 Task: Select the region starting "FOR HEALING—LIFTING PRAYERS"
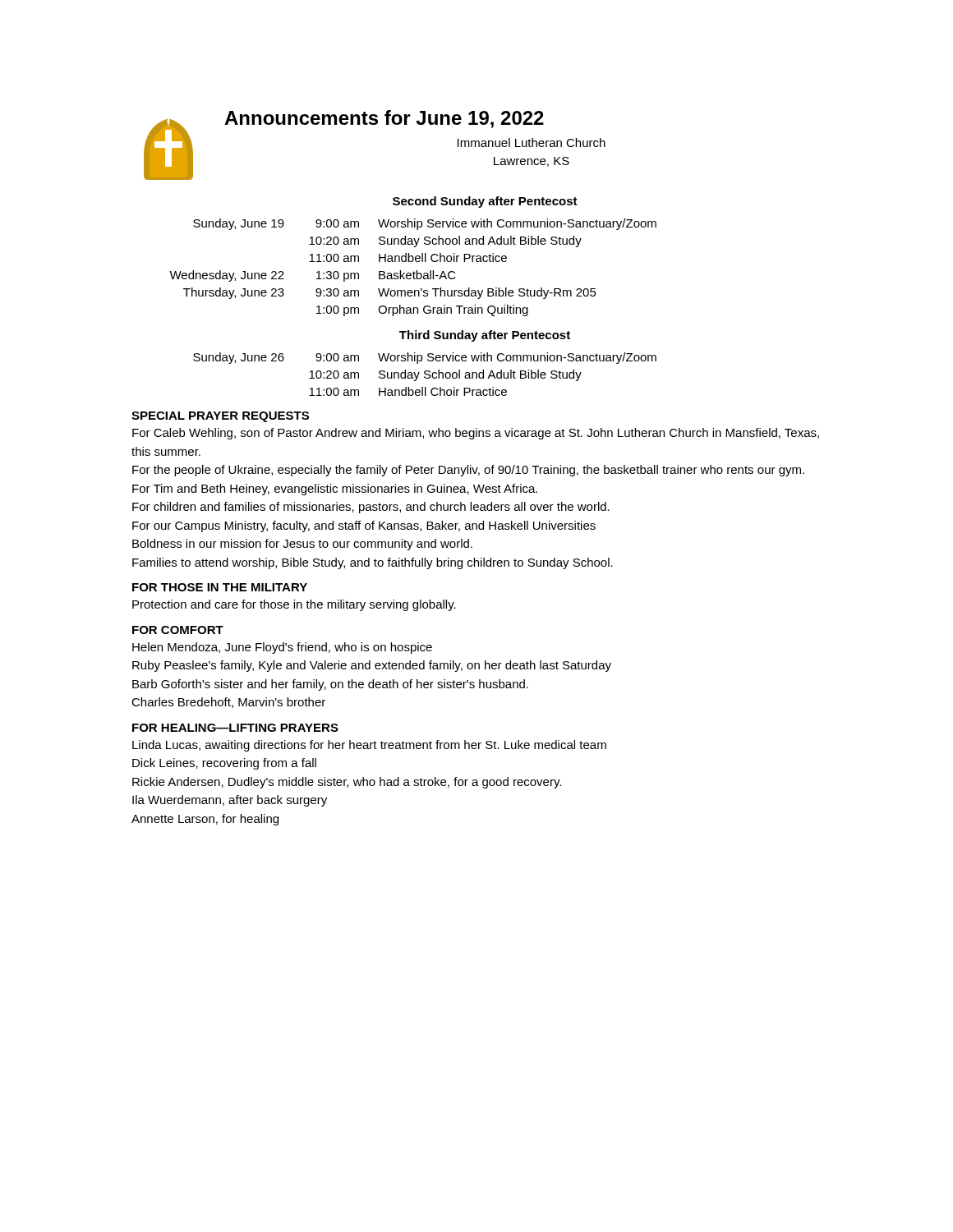[235, 727]
